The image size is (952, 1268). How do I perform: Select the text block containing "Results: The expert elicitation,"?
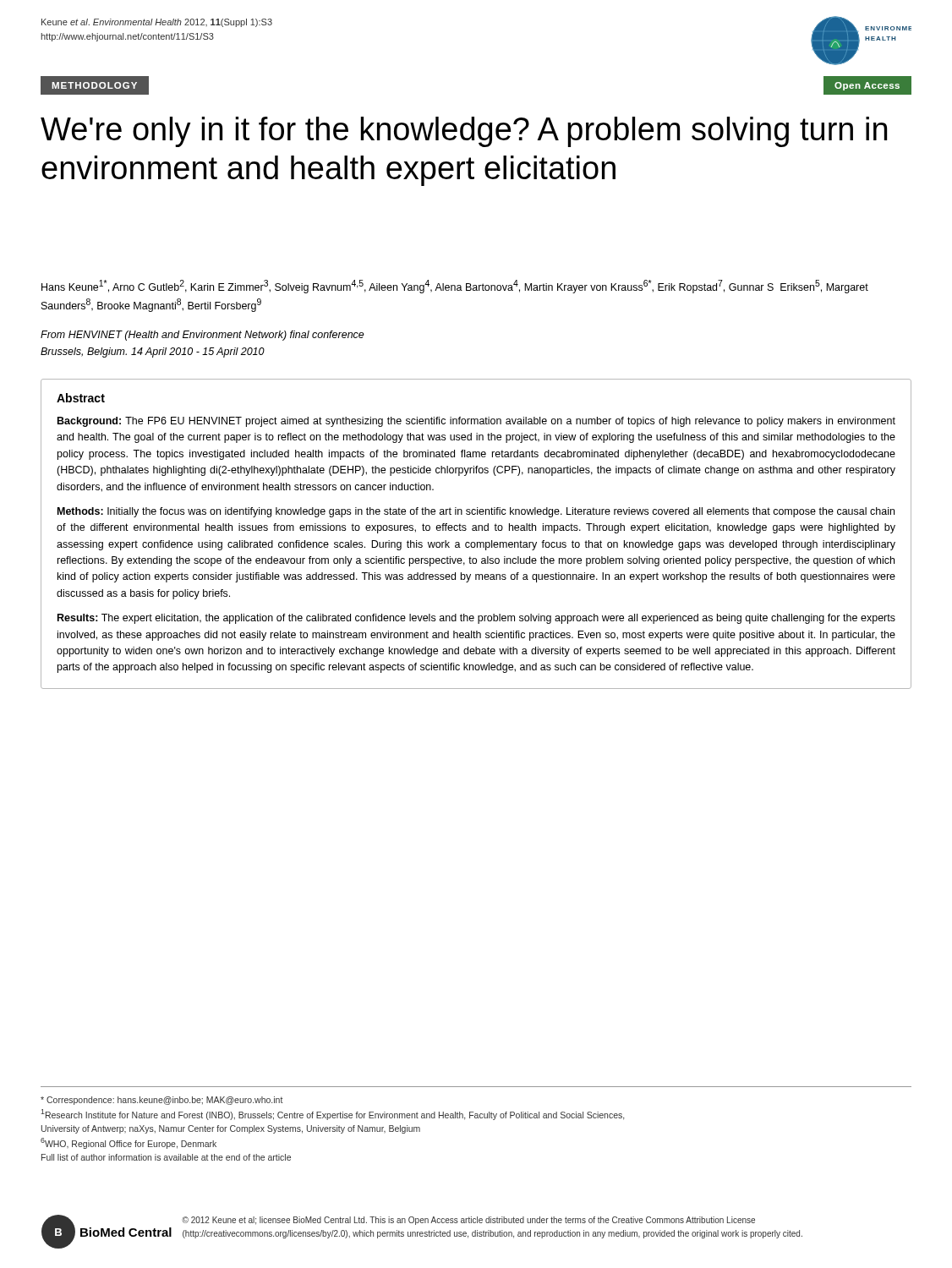coord(476,643)
